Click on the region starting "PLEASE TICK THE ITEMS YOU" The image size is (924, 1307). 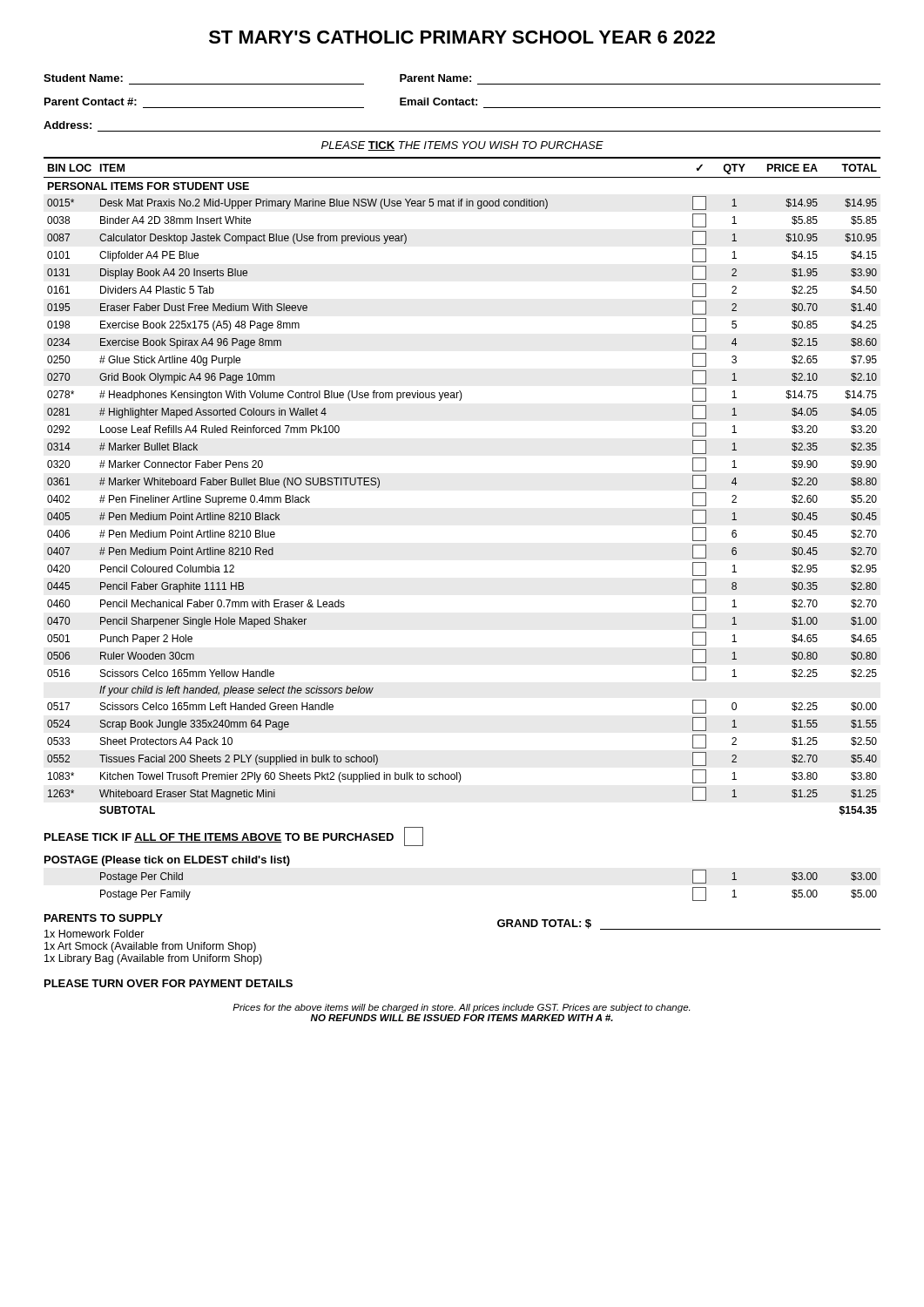point(462,145)
